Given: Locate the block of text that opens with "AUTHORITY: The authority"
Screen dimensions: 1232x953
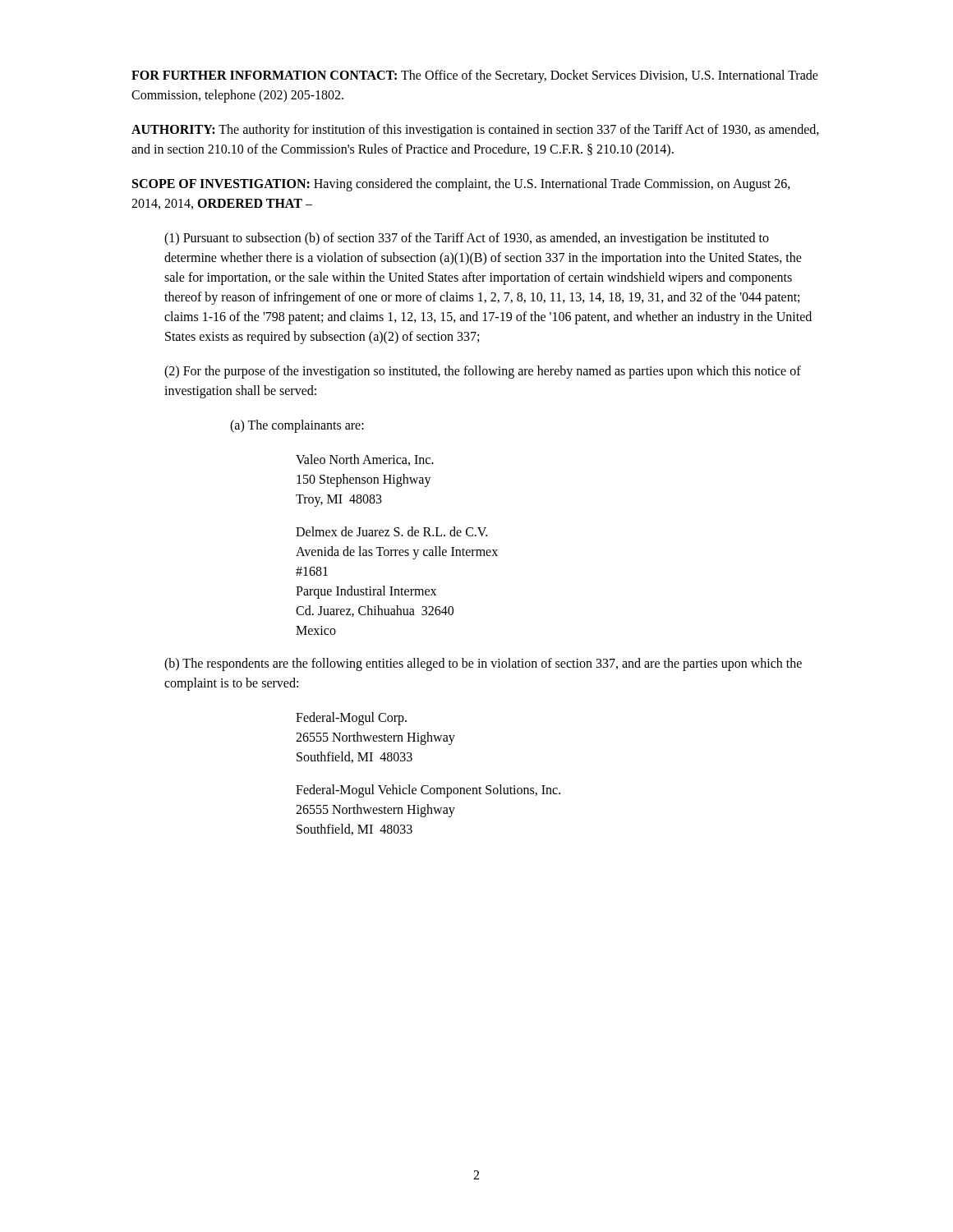Looking at the screenshot, I should pos(475,139).
